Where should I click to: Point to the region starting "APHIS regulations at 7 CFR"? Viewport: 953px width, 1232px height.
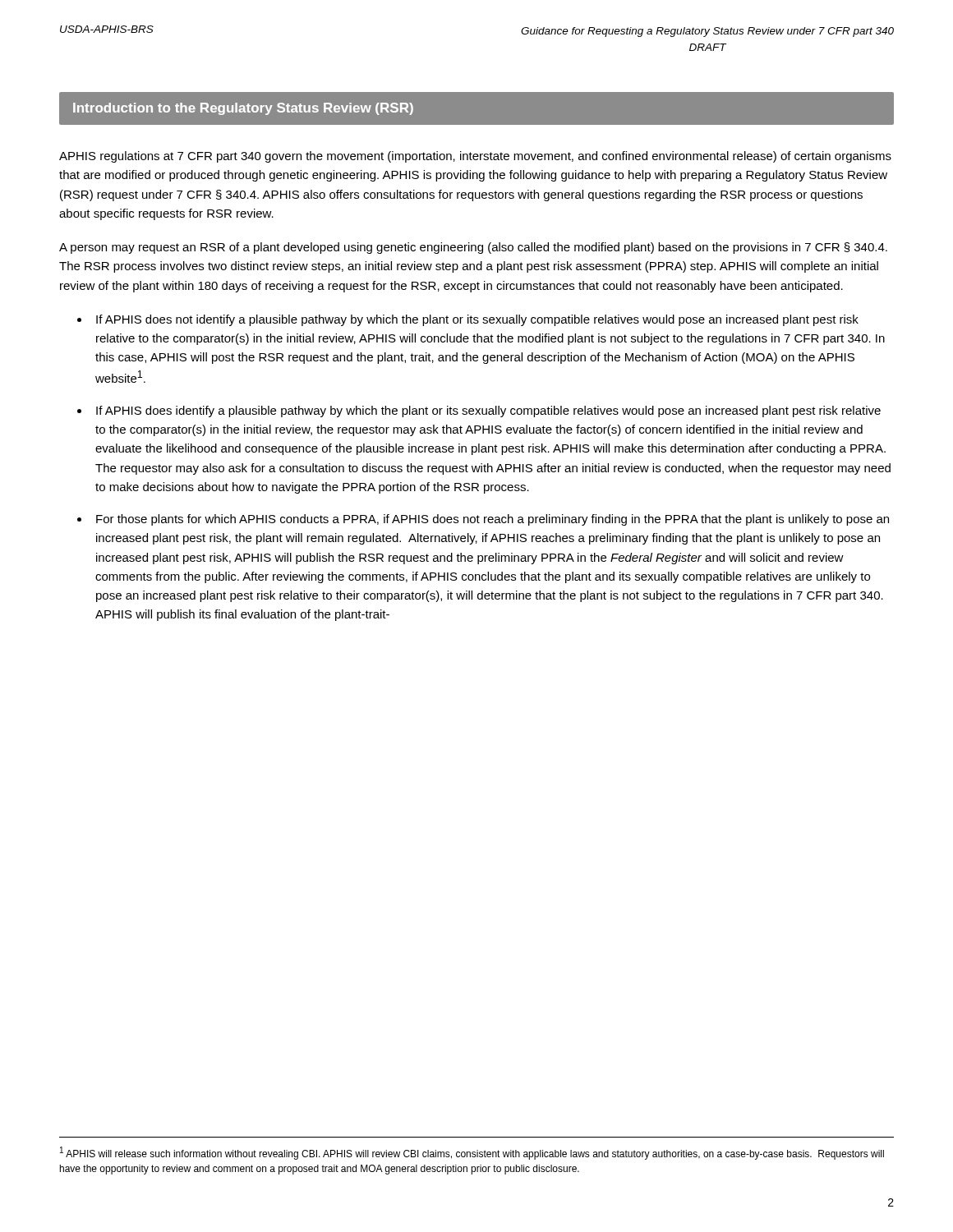click(475, 184)
